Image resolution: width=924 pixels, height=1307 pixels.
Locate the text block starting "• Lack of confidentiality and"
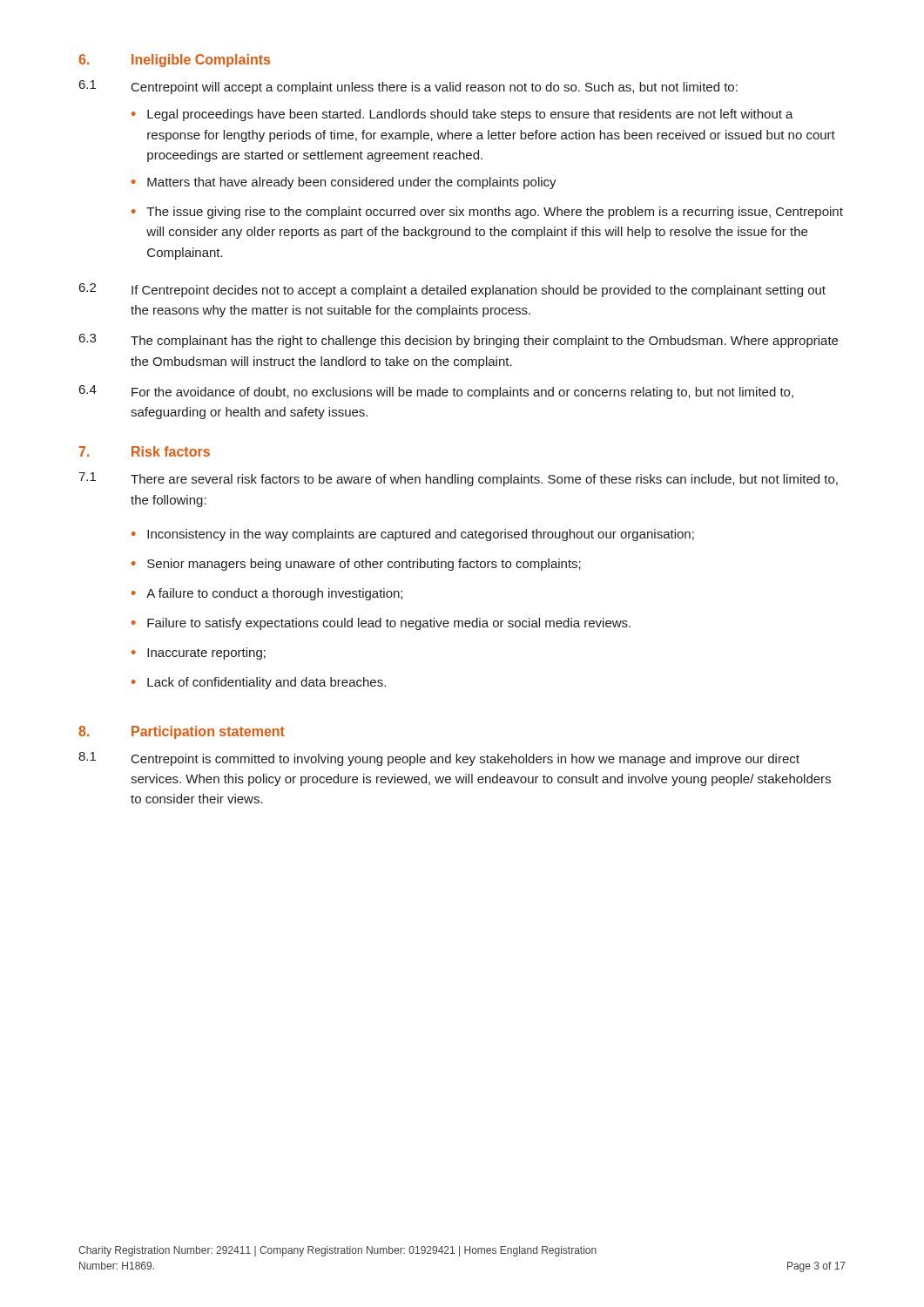coord(259,683)
